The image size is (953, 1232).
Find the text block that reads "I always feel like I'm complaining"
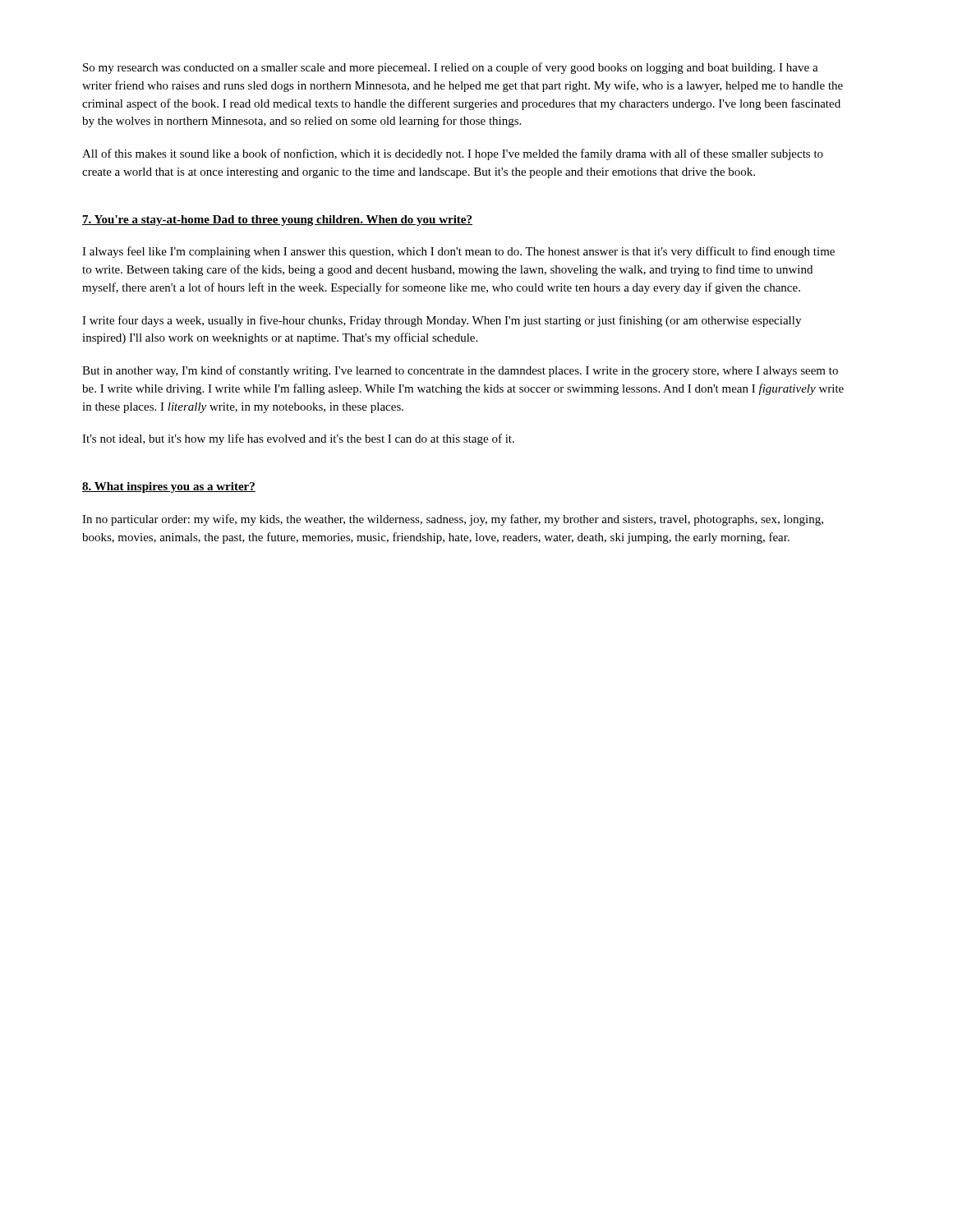pos(459,269)
